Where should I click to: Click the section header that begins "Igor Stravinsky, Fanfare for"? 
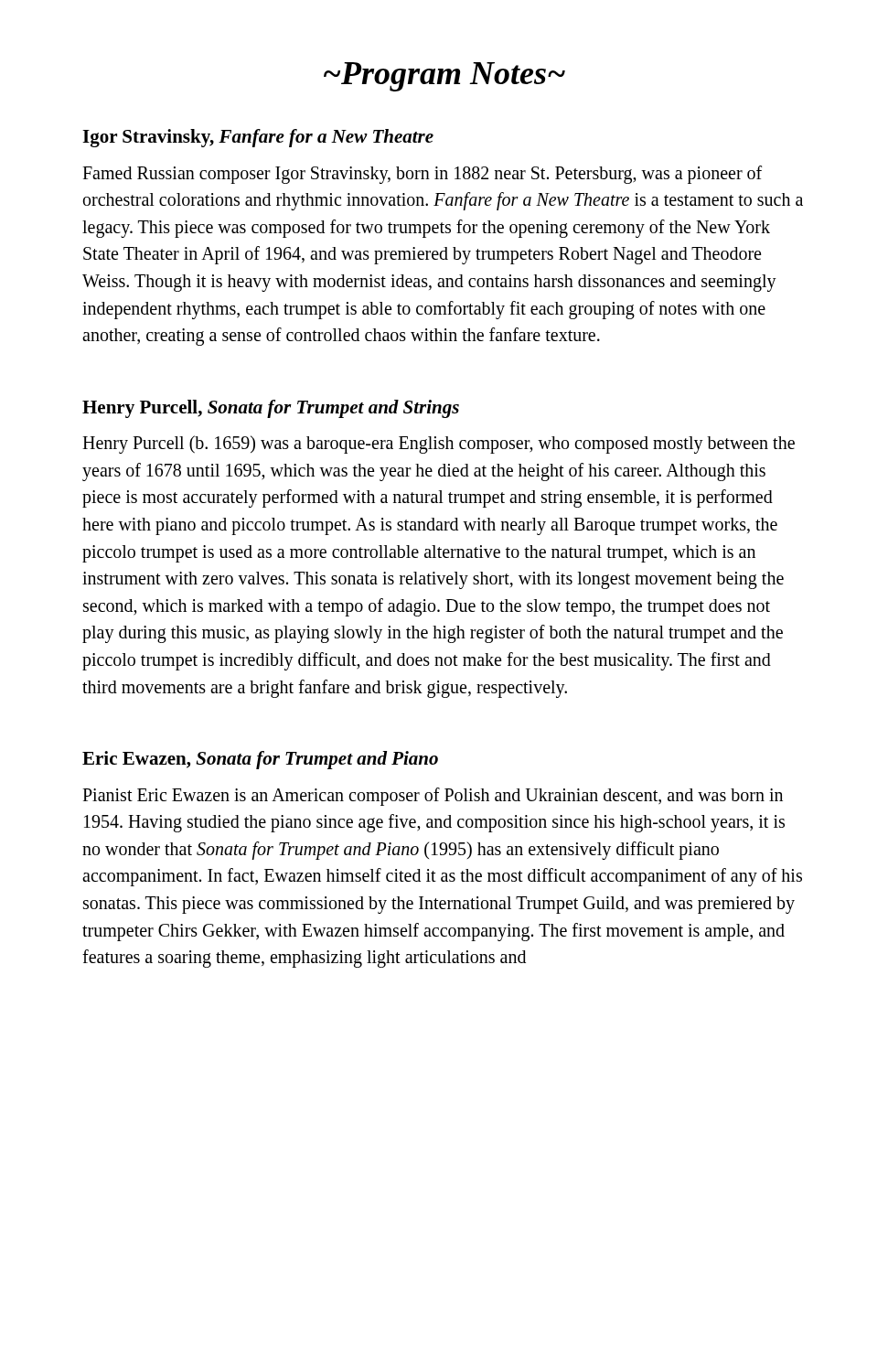[x=258, y=137]
